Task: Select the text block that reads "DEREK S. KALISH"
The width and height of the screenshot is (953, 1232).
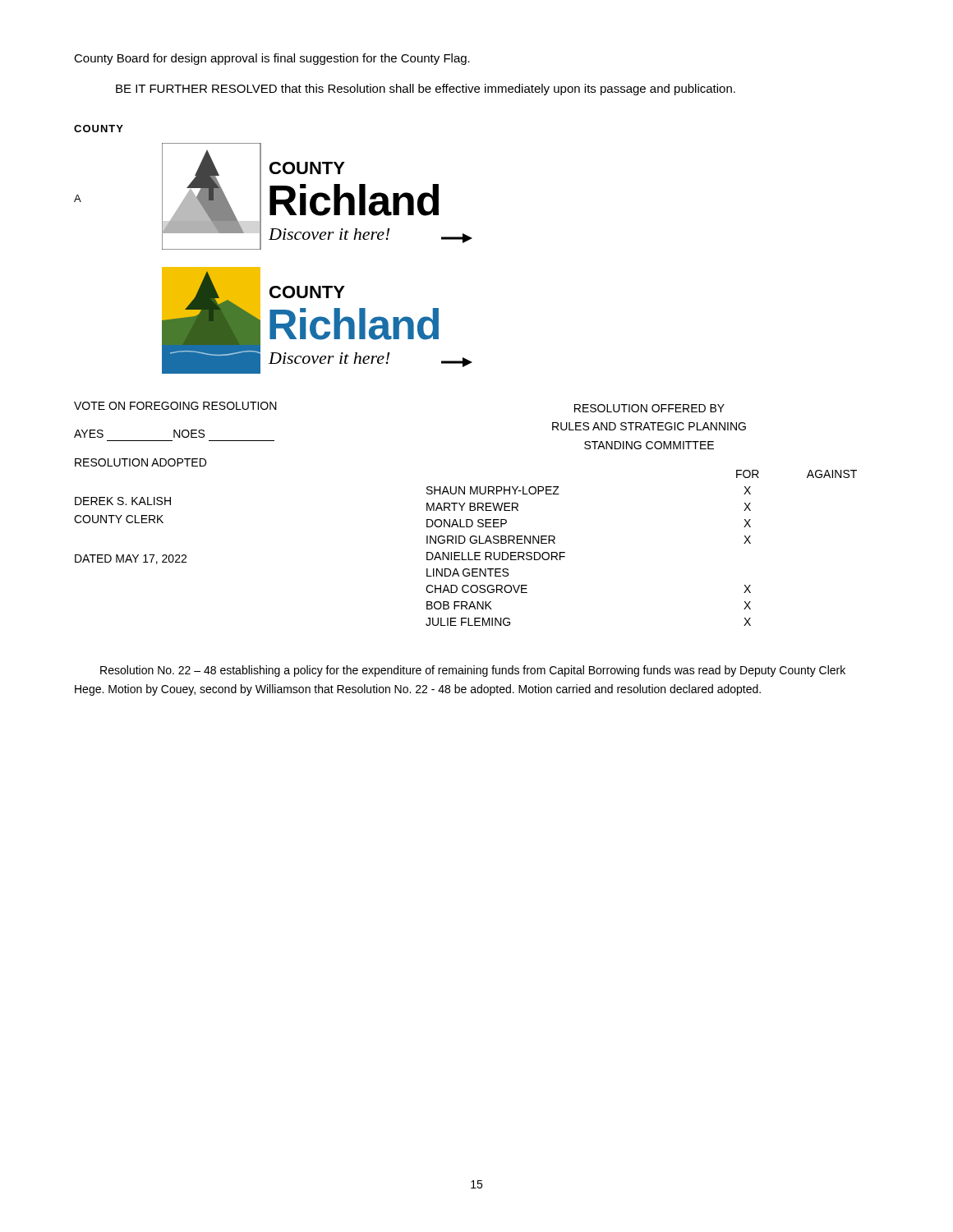Action: 123,510
